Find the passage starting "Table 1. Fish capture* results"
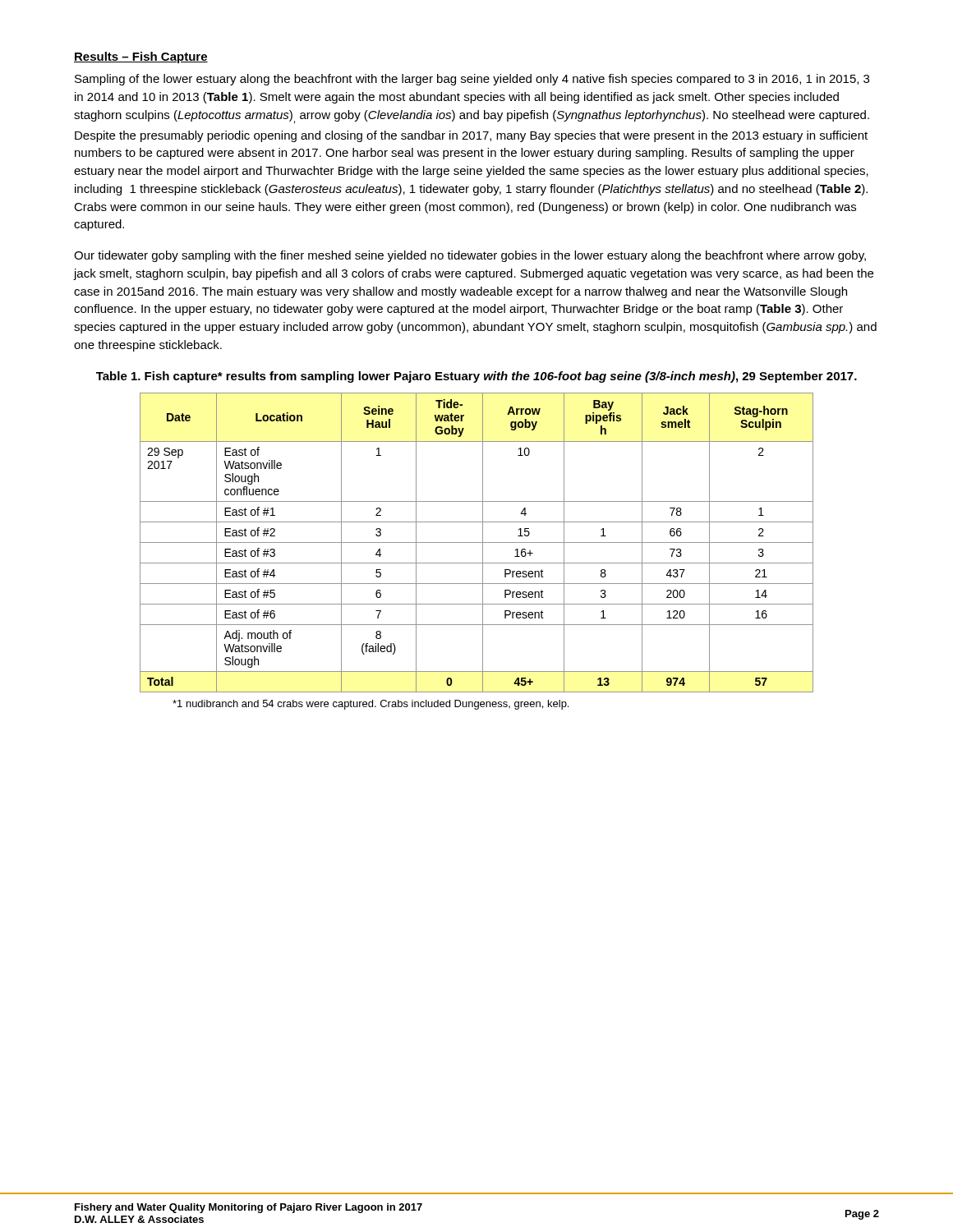The width and height of the screenshot is (953, 1232). pyautogui.click(x=476, y=375)
